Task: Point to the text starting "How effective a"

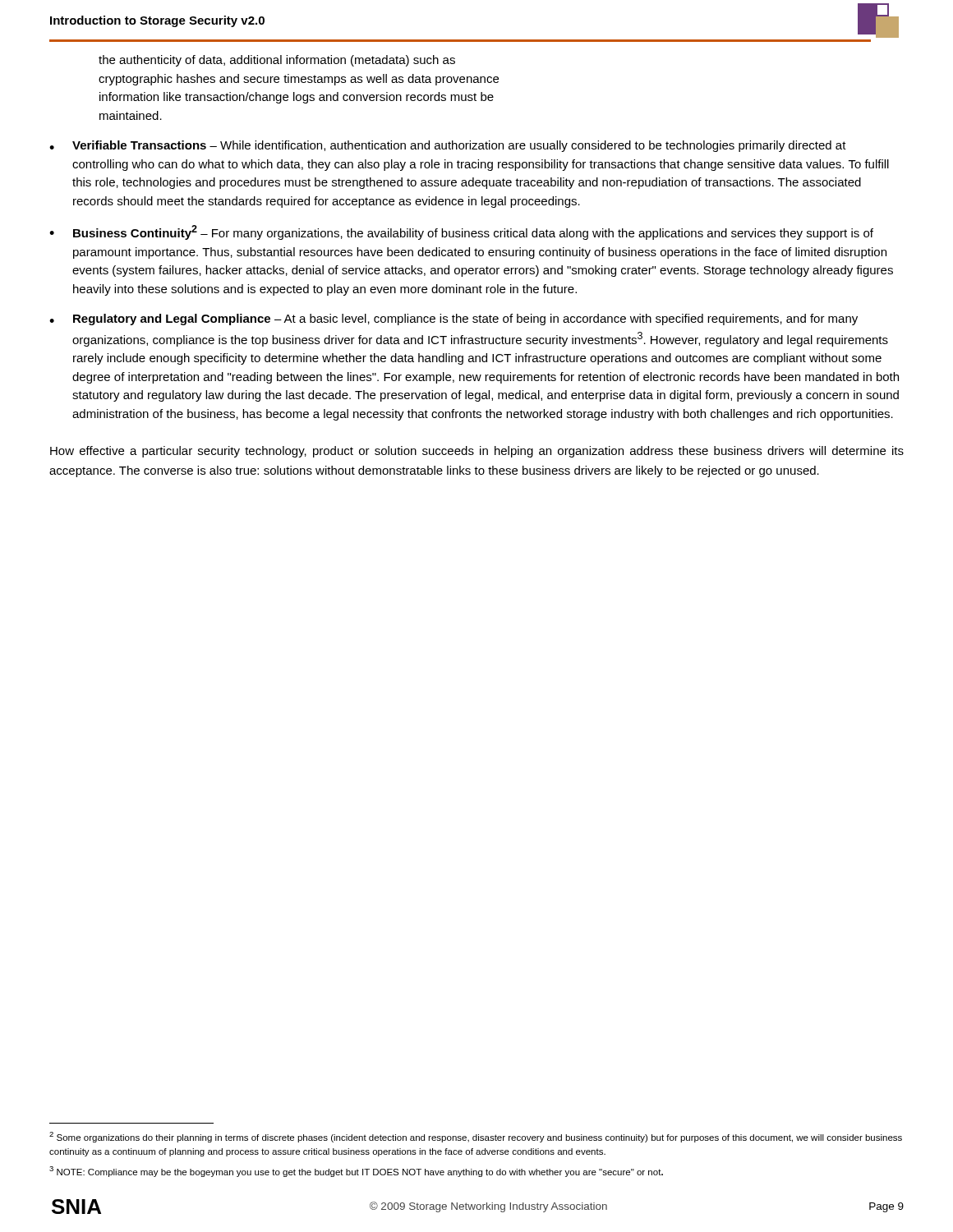Action: [476, 460]
